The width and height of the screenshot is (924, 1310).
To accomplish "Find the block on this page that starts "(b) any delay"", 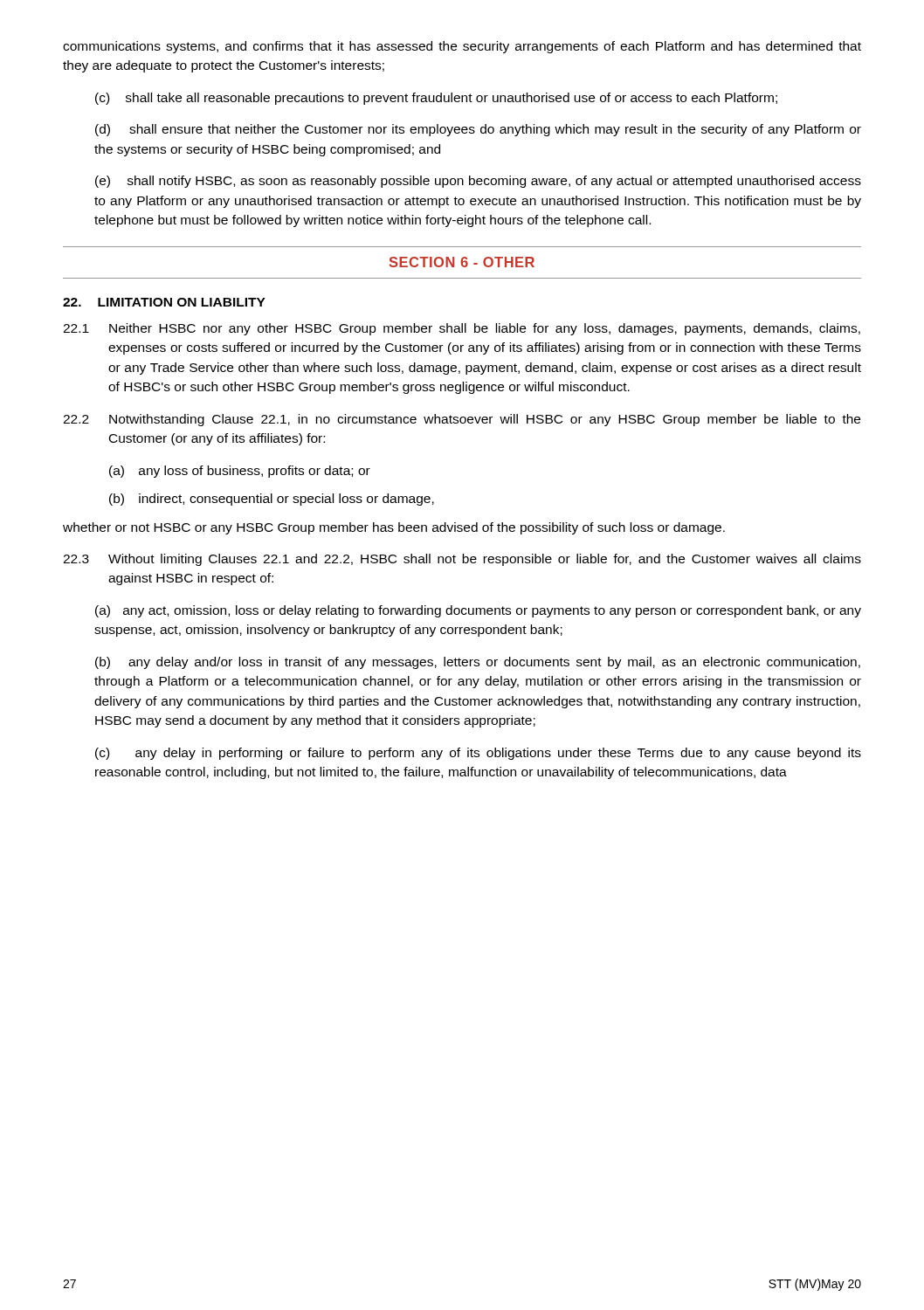I will click(478, 691).
